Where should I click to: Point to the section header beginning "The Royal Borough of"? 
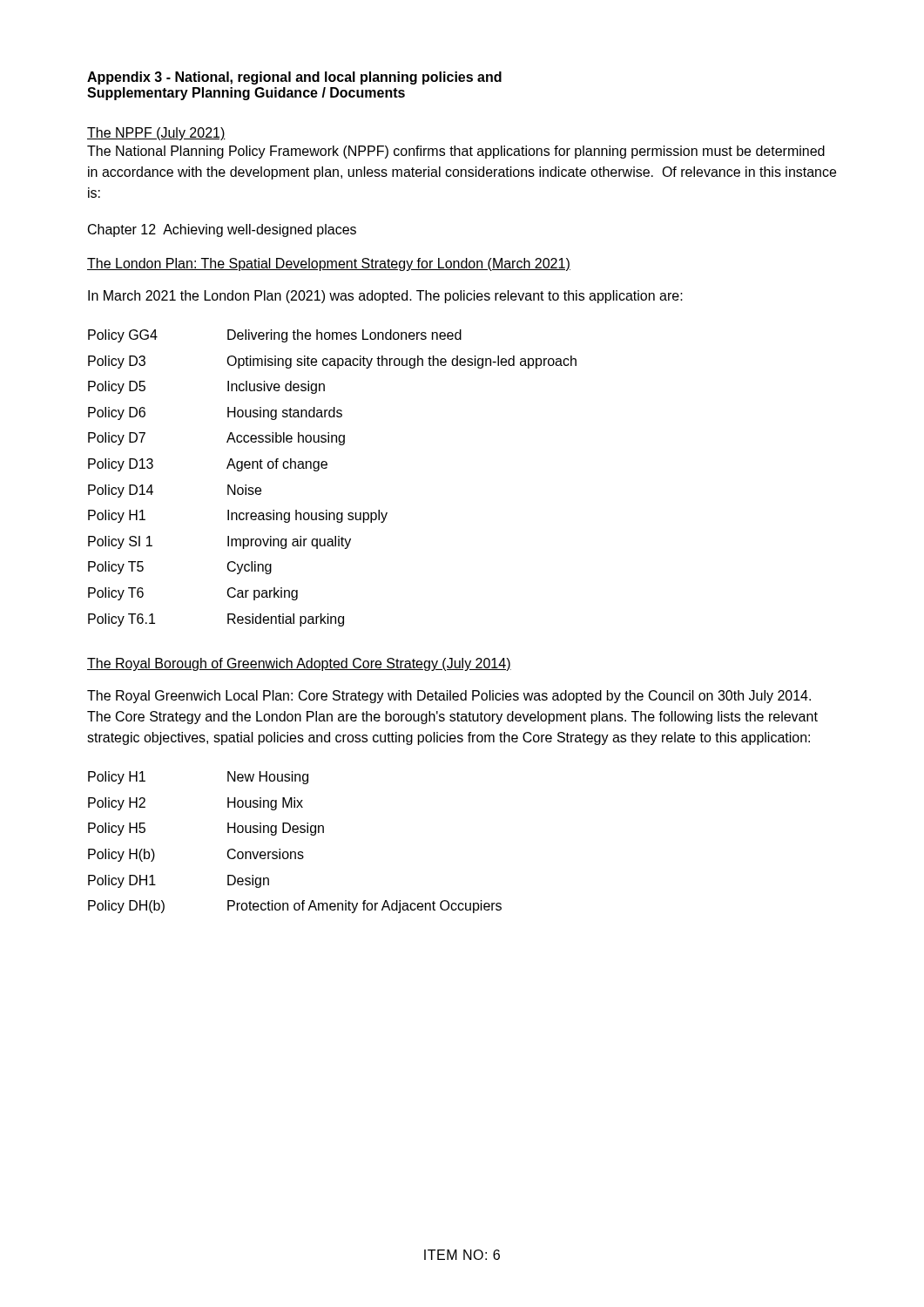[299, 664]
